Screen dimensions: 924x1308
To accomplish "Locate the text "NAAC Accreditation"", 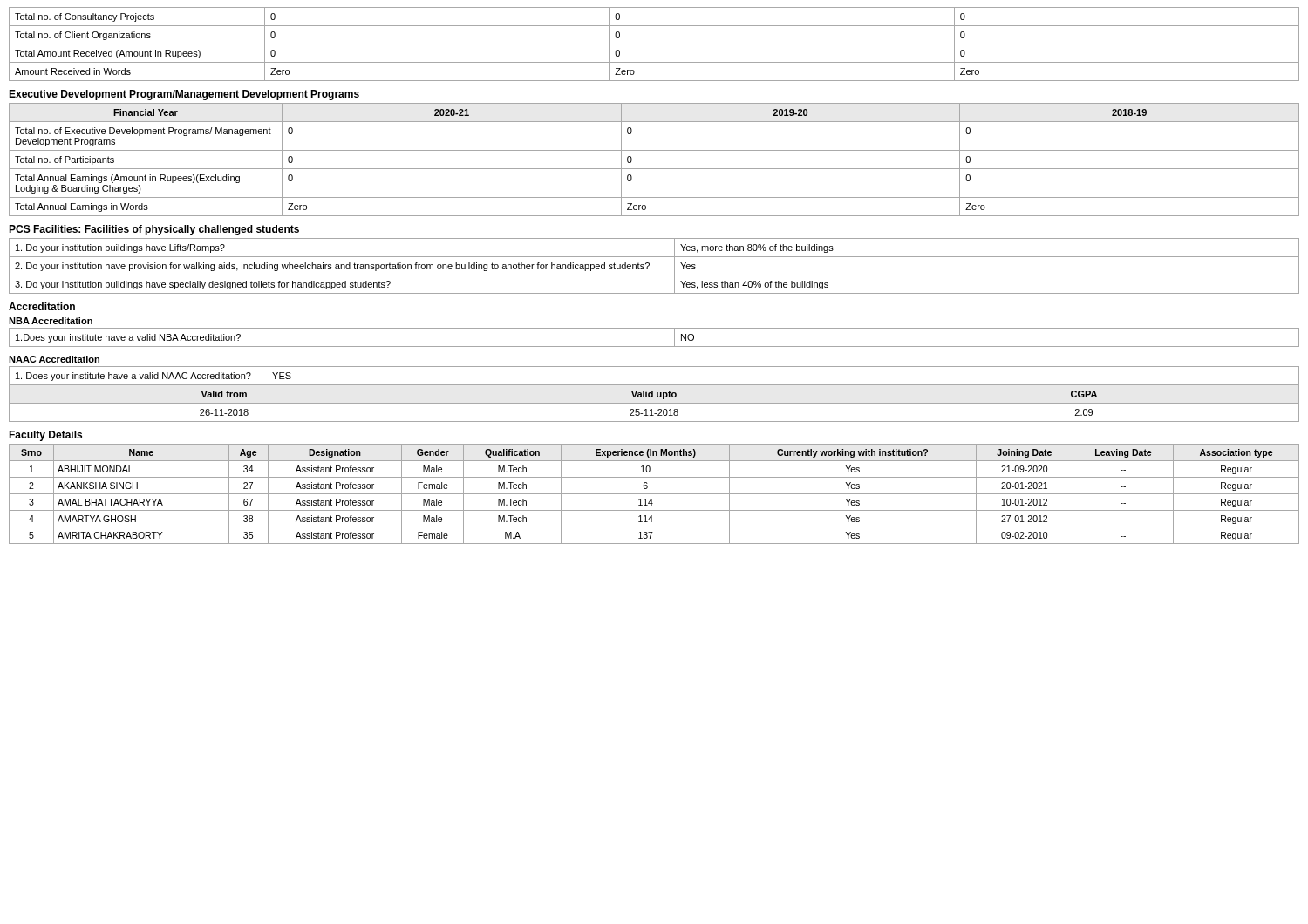I will click(54, 359).
